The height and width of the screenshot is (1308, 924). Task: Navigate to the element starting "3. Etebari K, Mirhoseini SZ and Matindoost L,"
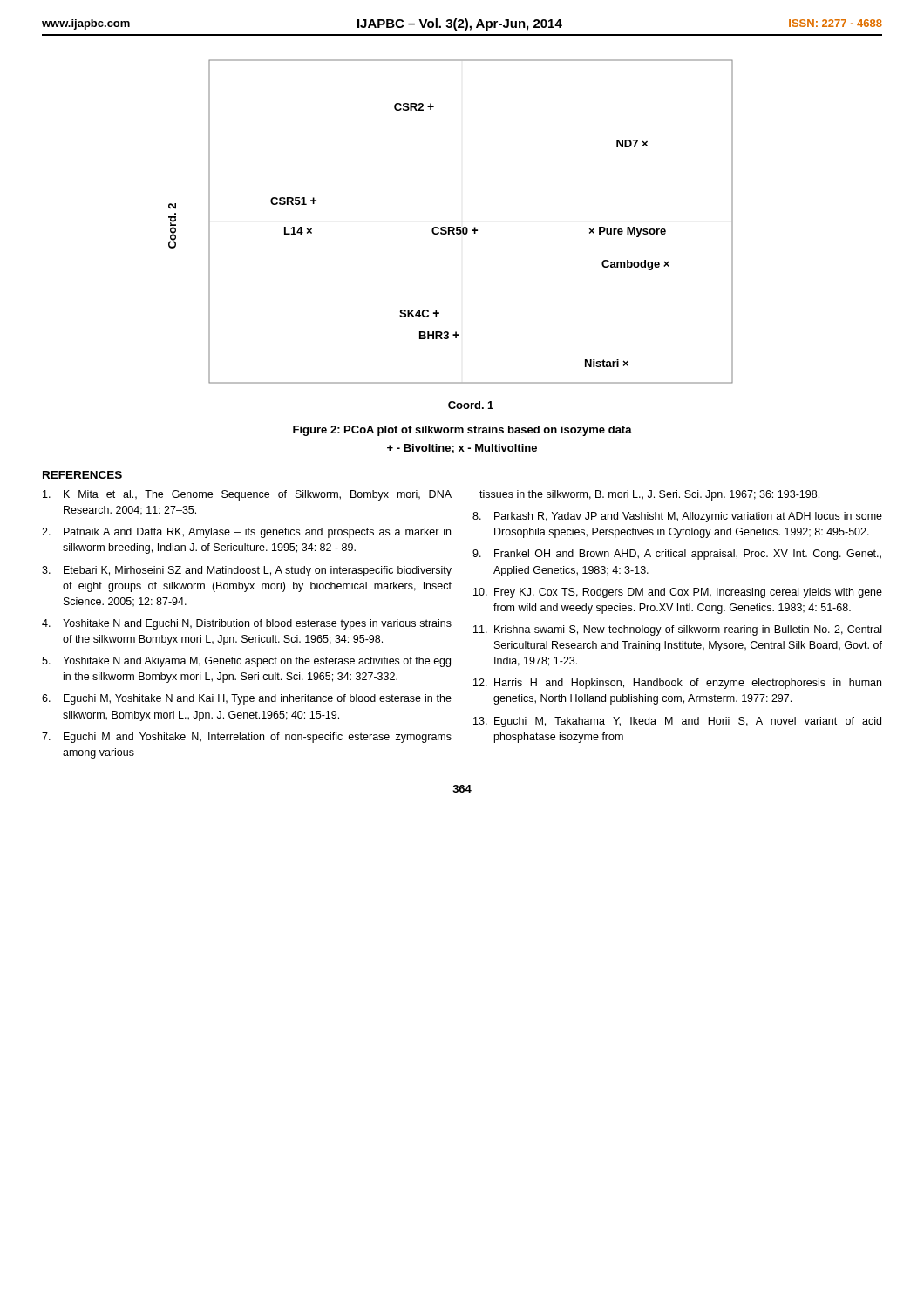point(247,586)
